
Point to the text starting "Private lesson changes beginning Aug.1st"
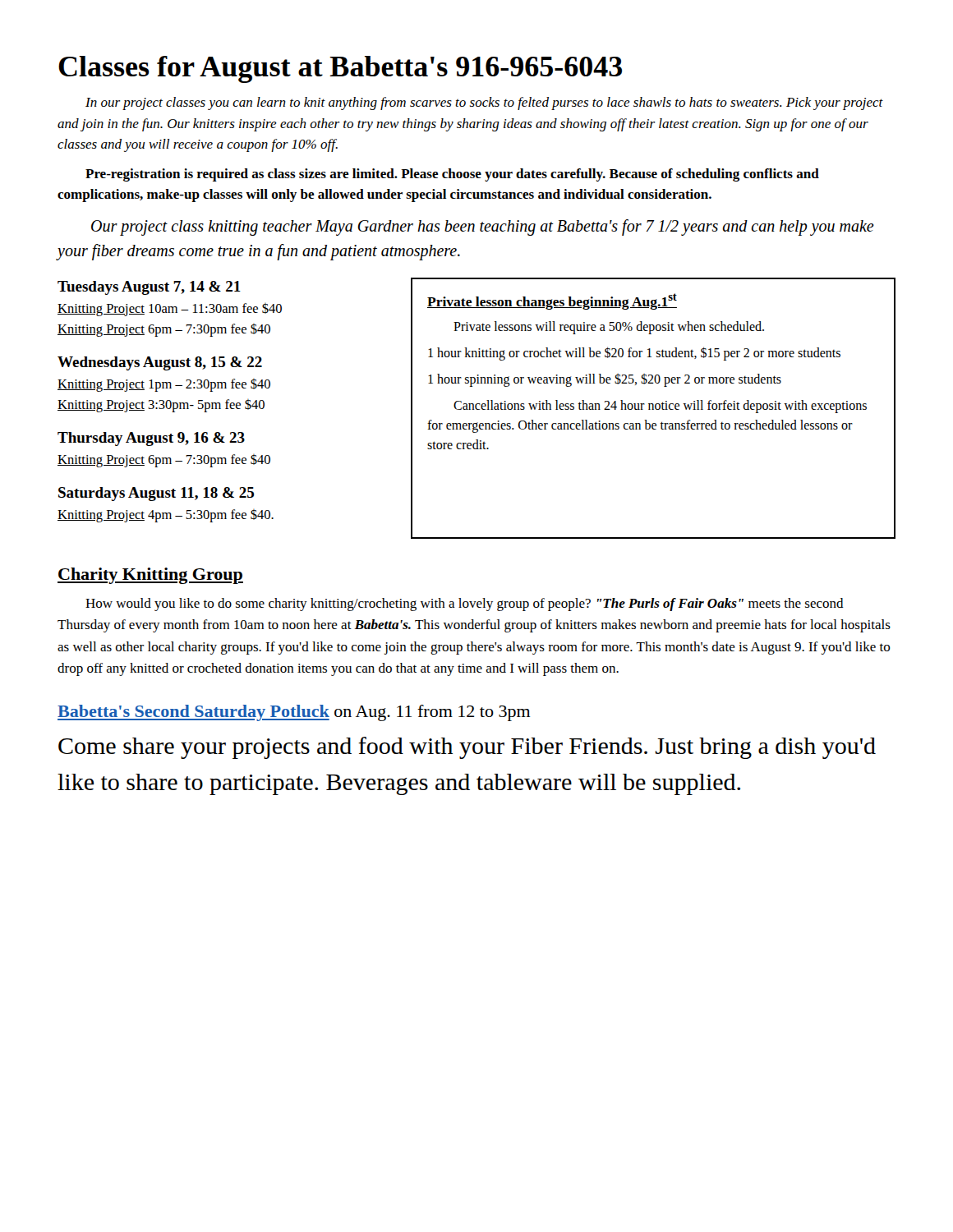[x=653, y=373]
